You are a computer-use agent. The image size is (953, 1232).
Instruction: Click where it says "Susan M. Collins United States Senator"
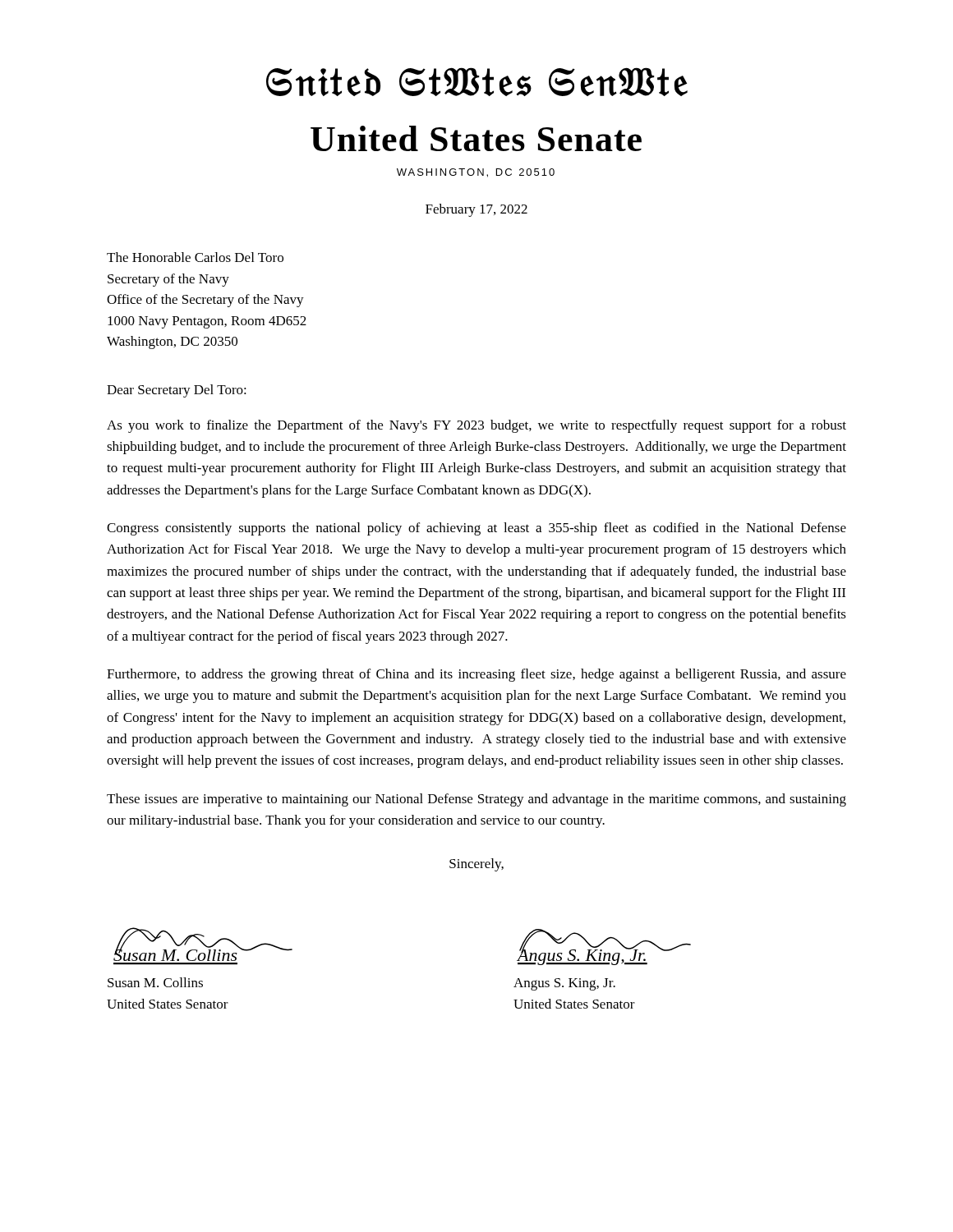167,993
